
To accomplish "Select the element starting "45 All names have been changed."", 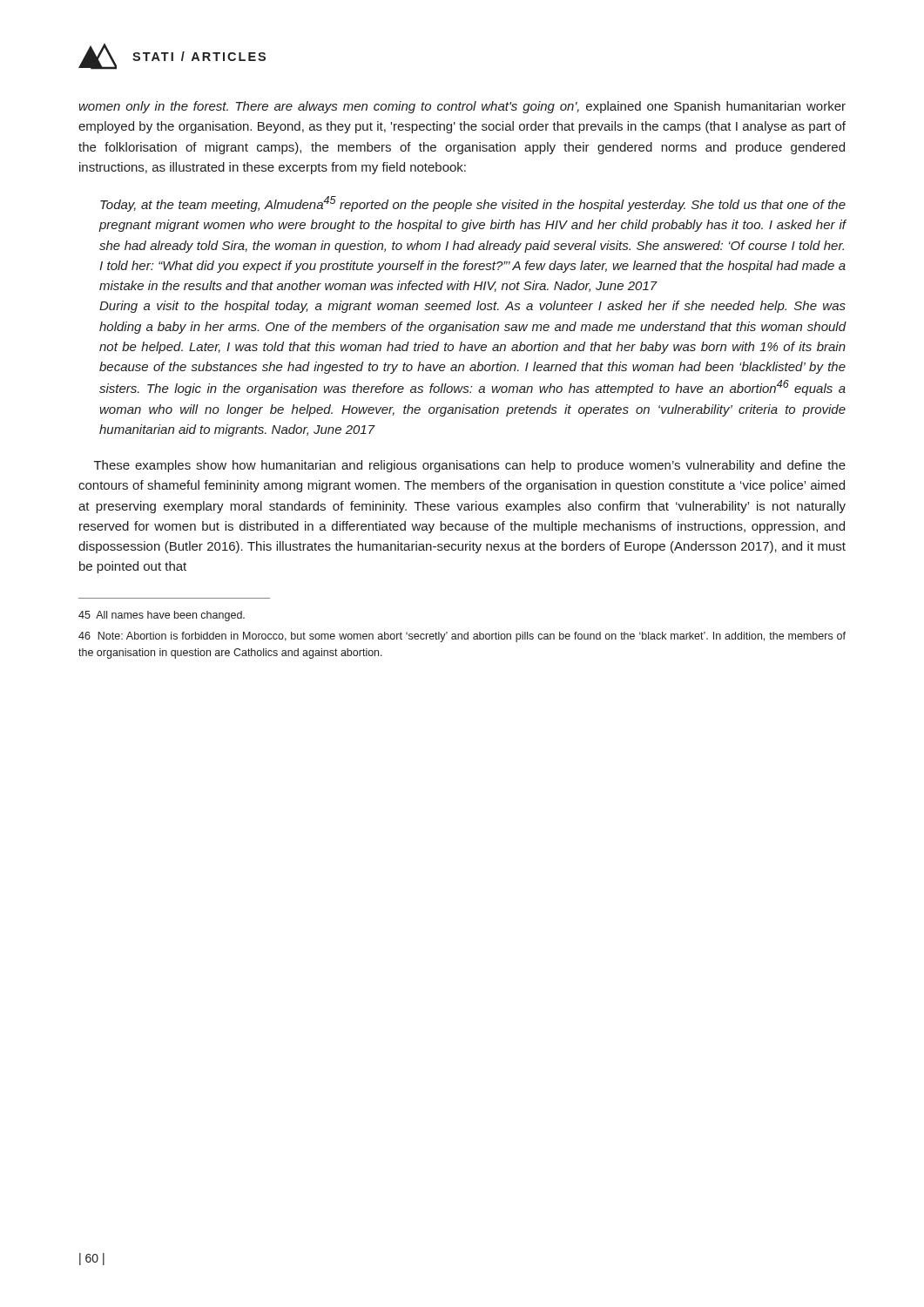I will coord(162,615).
